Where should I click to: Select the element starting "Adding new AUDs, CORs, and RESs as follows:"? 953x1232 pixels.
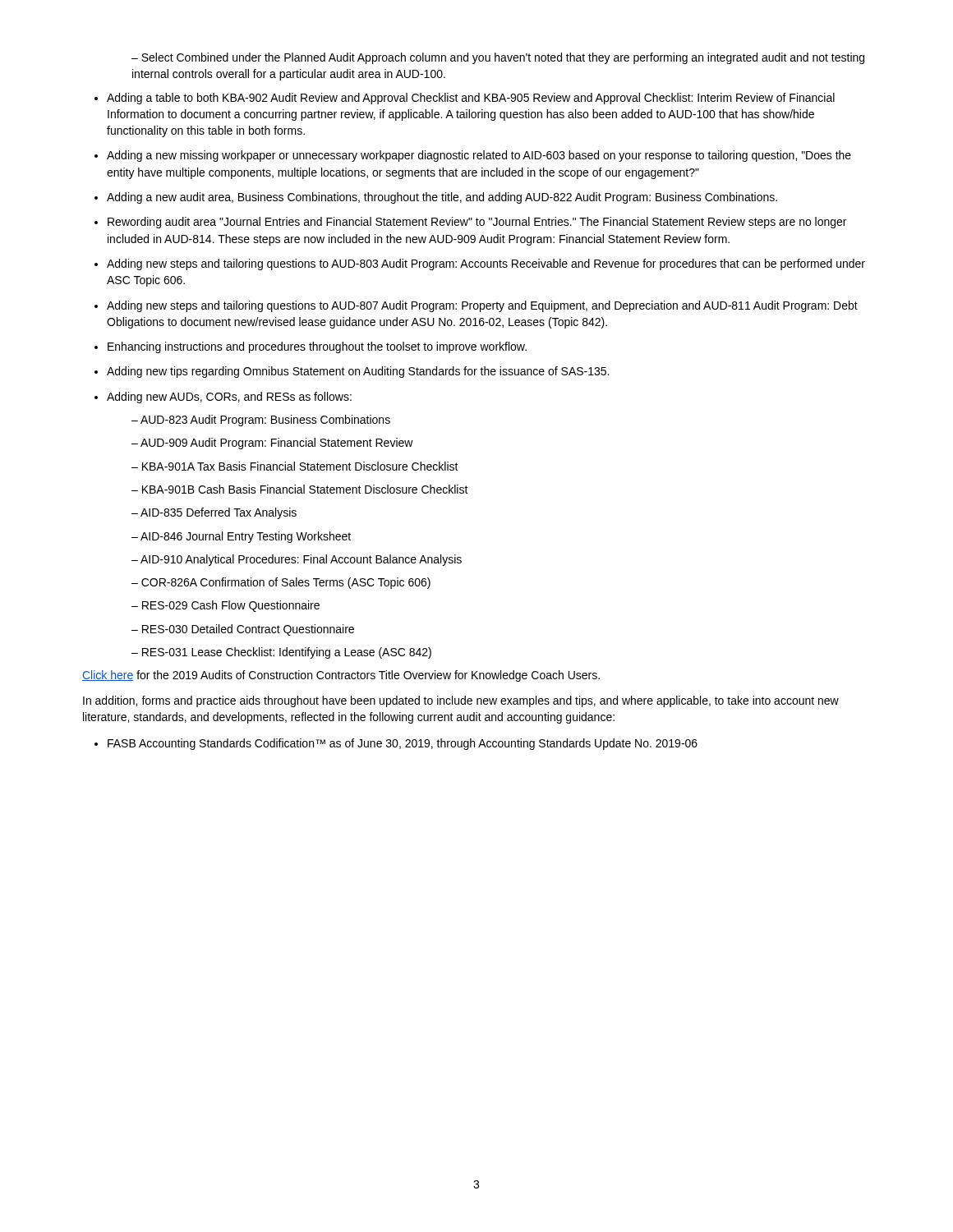click(x=229, y=398)
